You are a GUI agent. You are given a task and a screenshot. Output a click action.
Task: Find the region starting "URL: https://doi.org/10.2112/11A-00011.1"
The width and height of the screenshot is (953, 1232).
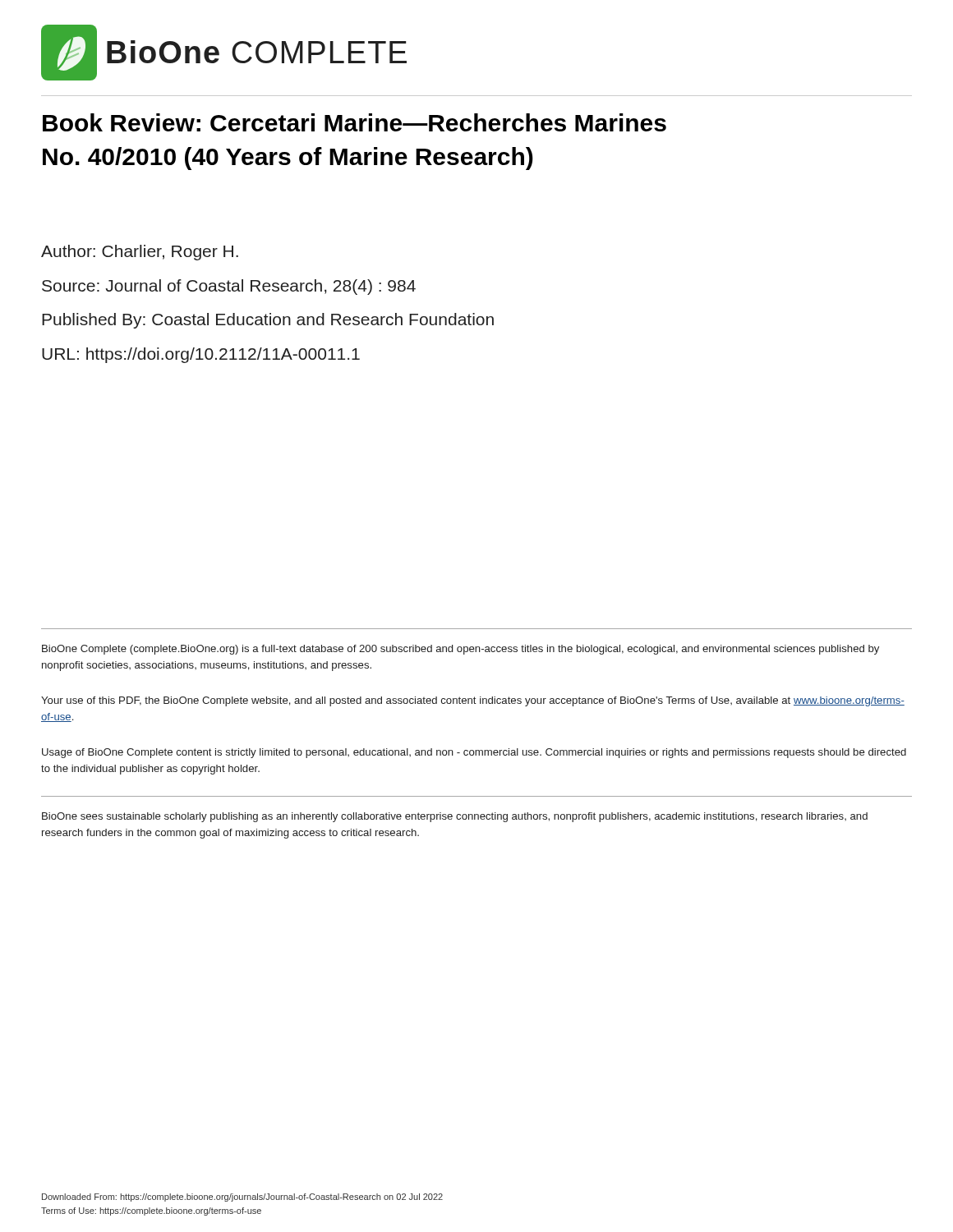[201, 353]
